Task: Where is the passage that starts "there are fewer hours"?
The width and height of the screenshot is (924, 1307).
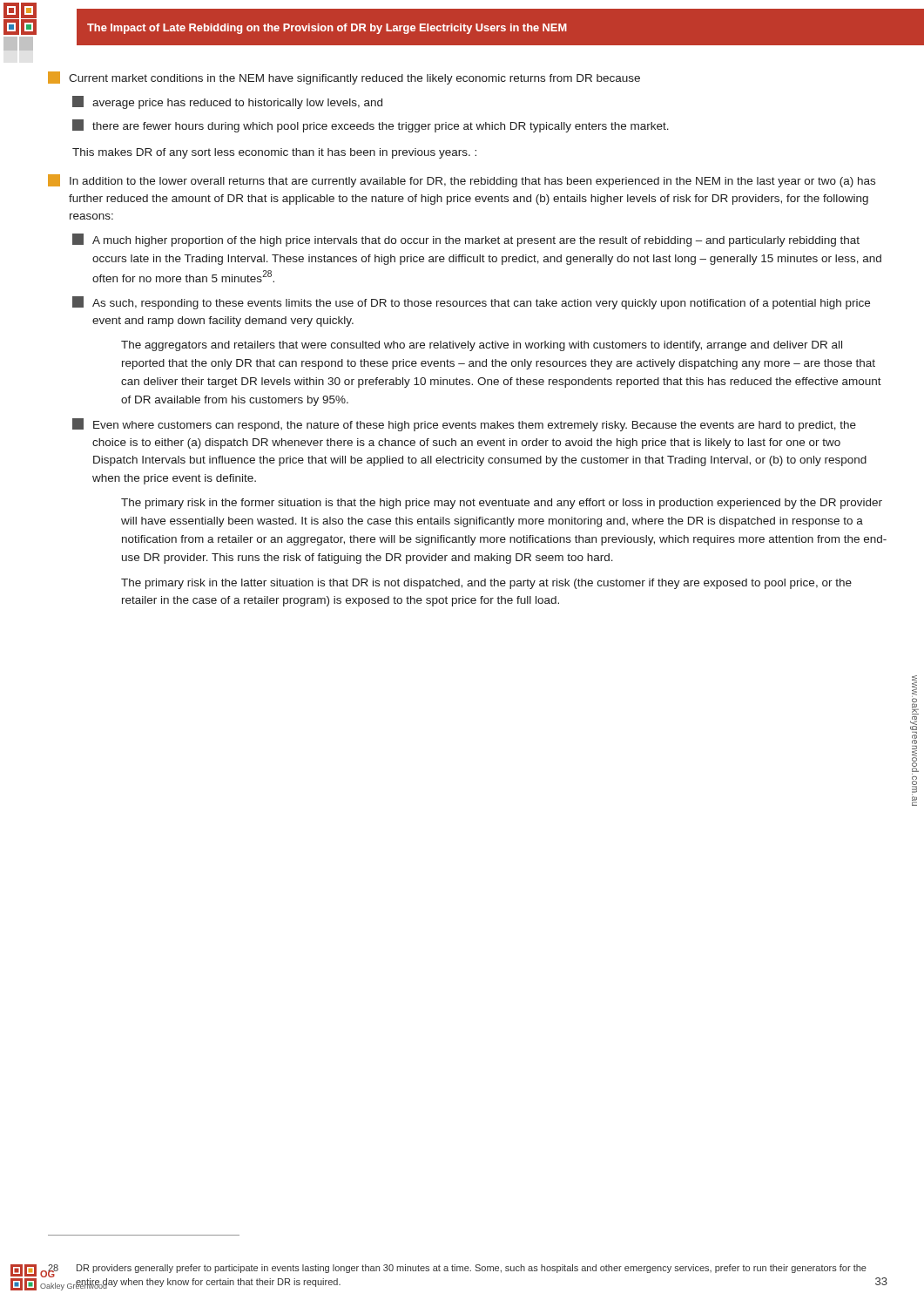Action: click(480, 126)
